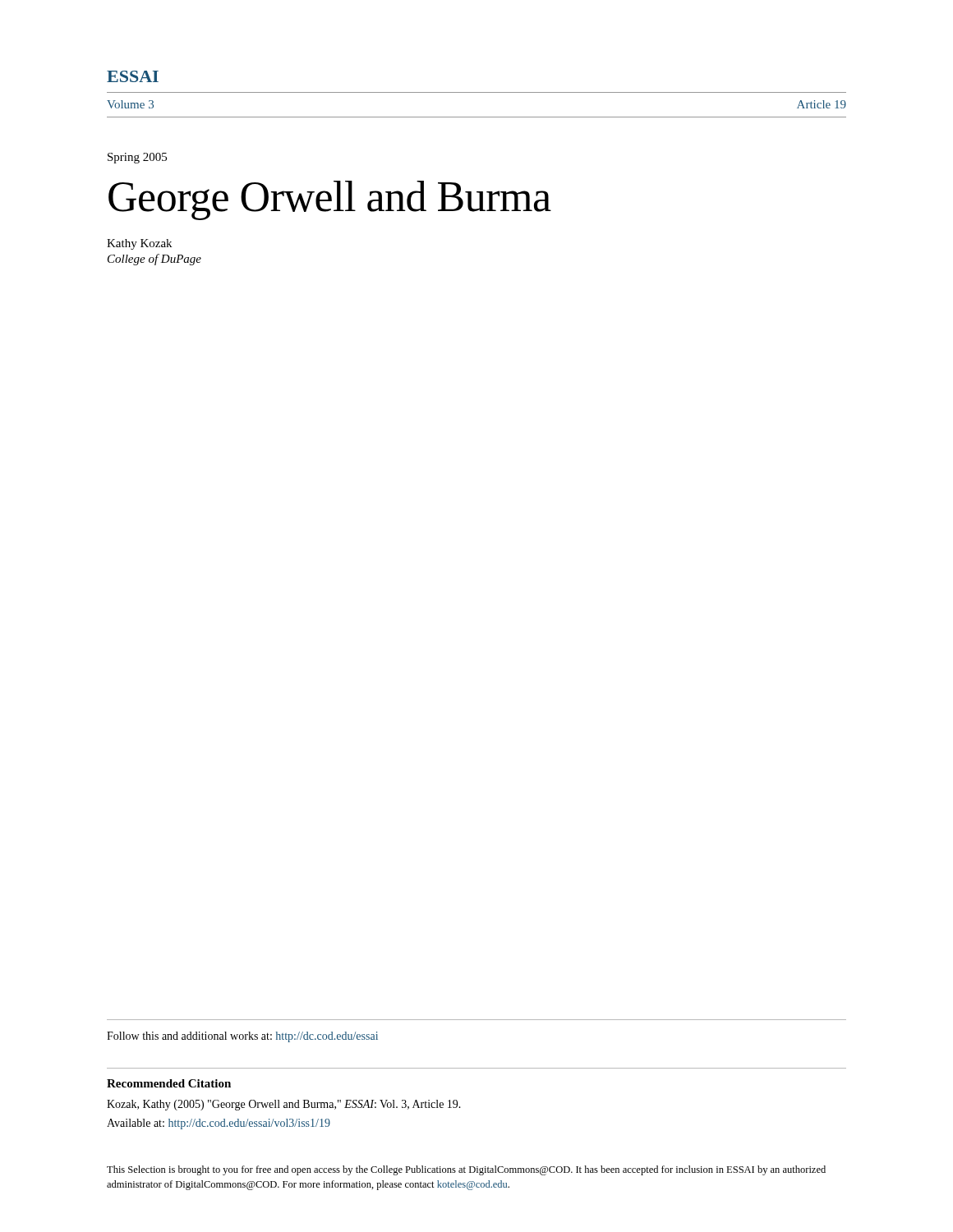Navigate to the text starting "Follow this and additional works at: http://dc.cod.edu/essai"
The height and width of the screenshot is (1232, 953).
pyautogui.click(x=243, y=1036)
